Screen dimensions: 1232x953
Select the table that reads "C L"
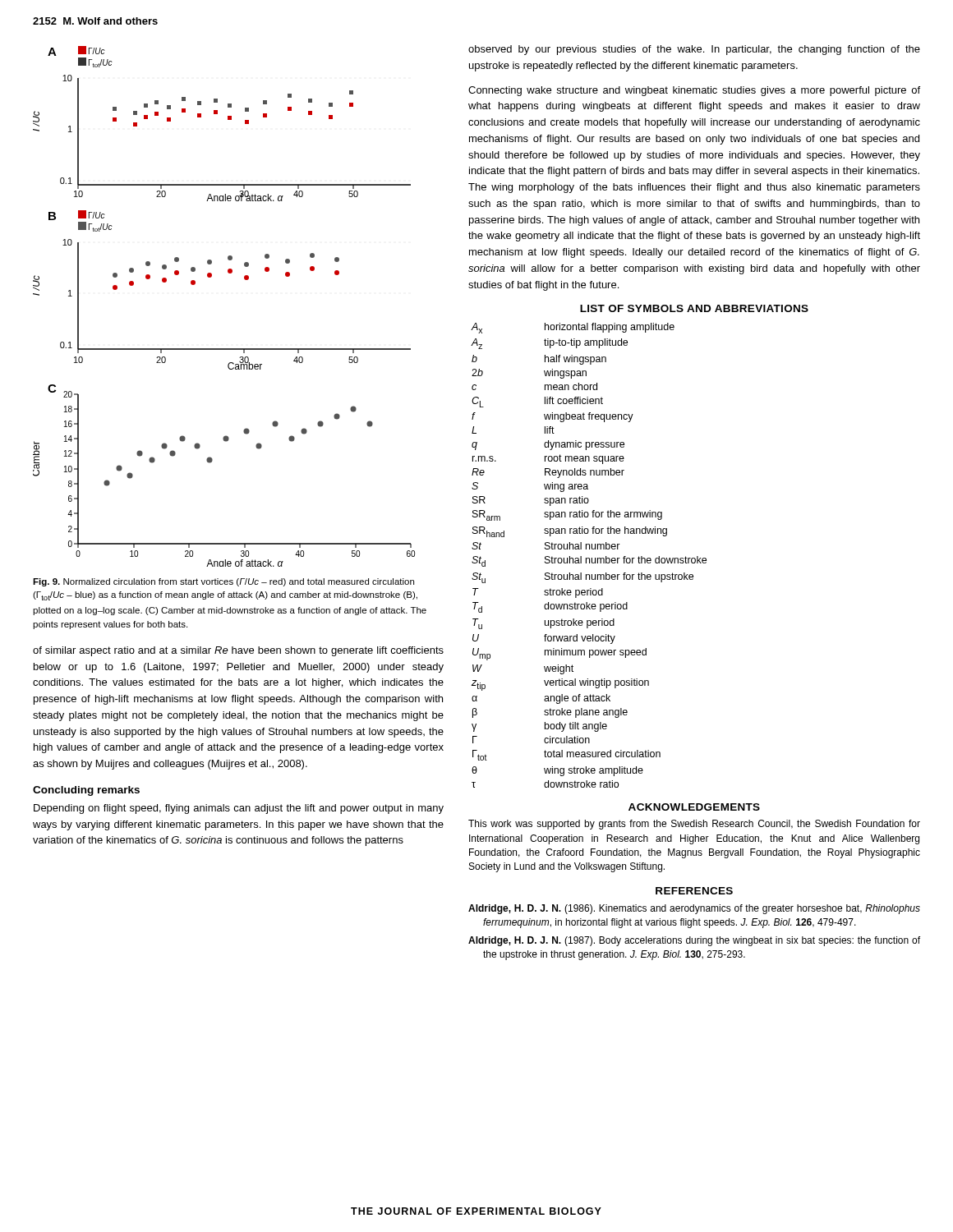694,555
